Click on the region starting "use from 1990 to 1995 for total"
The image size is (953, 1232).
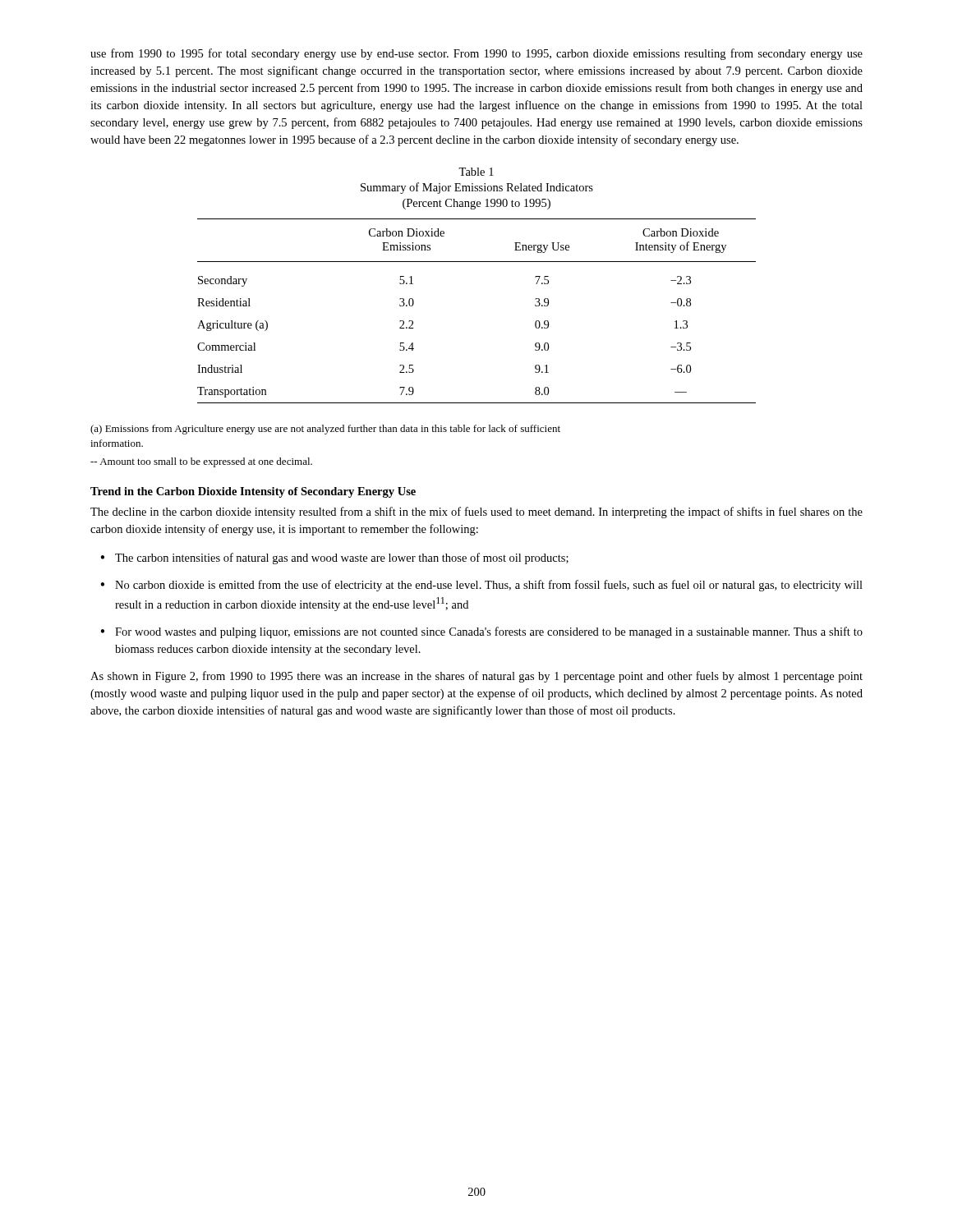(x=476, y=97)
